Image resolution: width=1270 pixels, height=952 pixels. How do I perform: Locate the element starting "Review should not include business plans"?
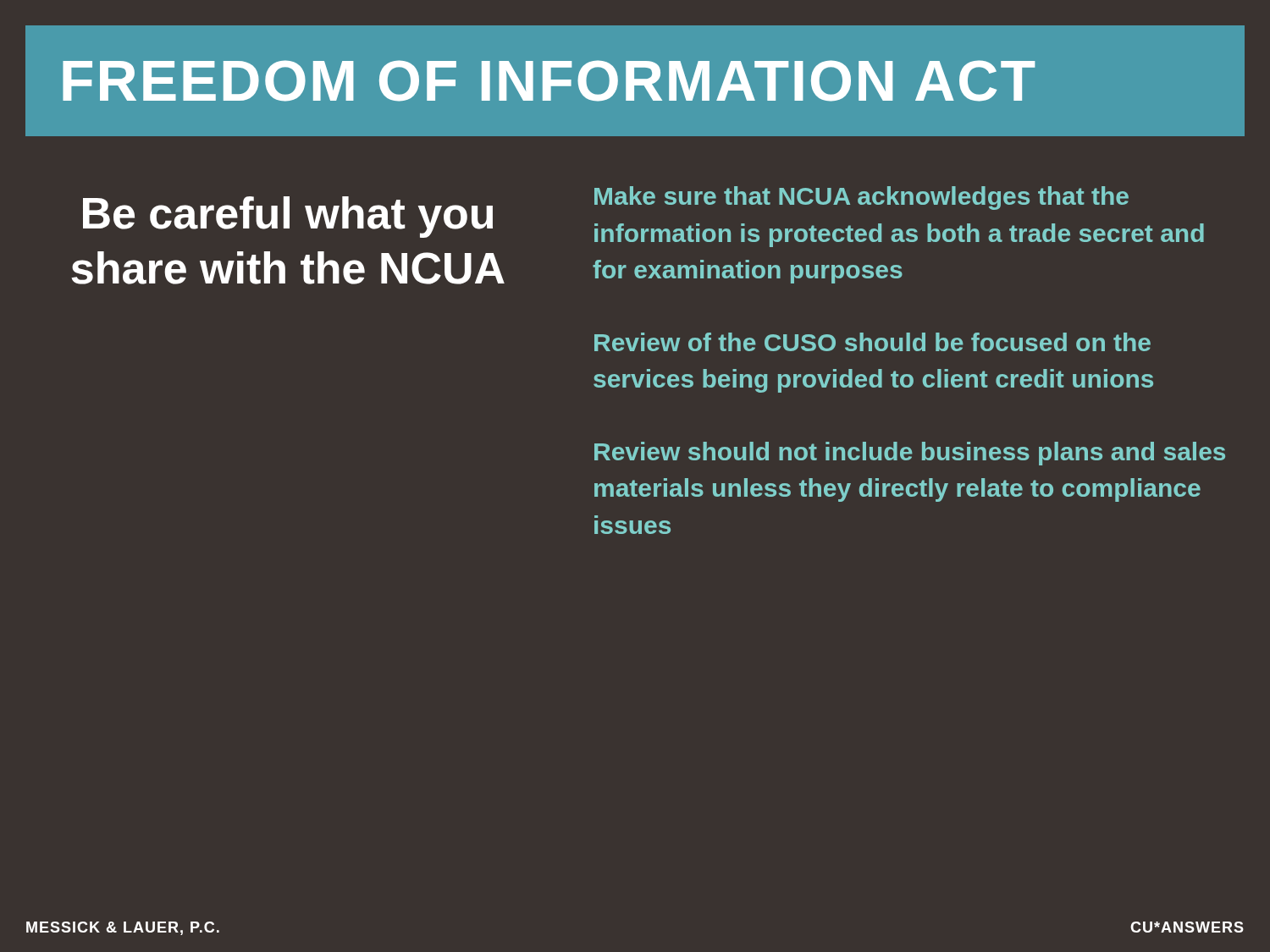coord(910,488)
